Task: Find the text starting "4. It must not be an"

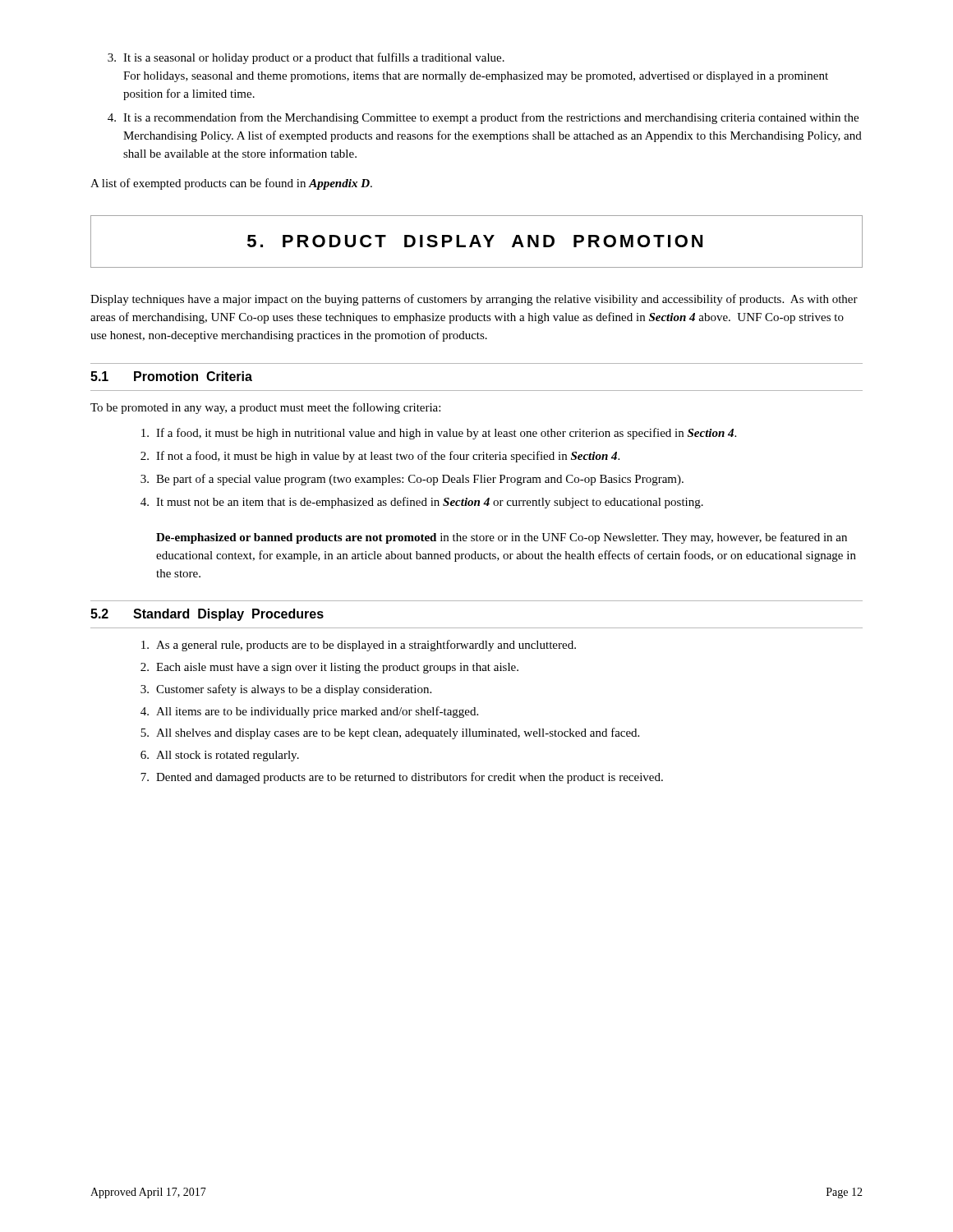Action: coord(493,538)
